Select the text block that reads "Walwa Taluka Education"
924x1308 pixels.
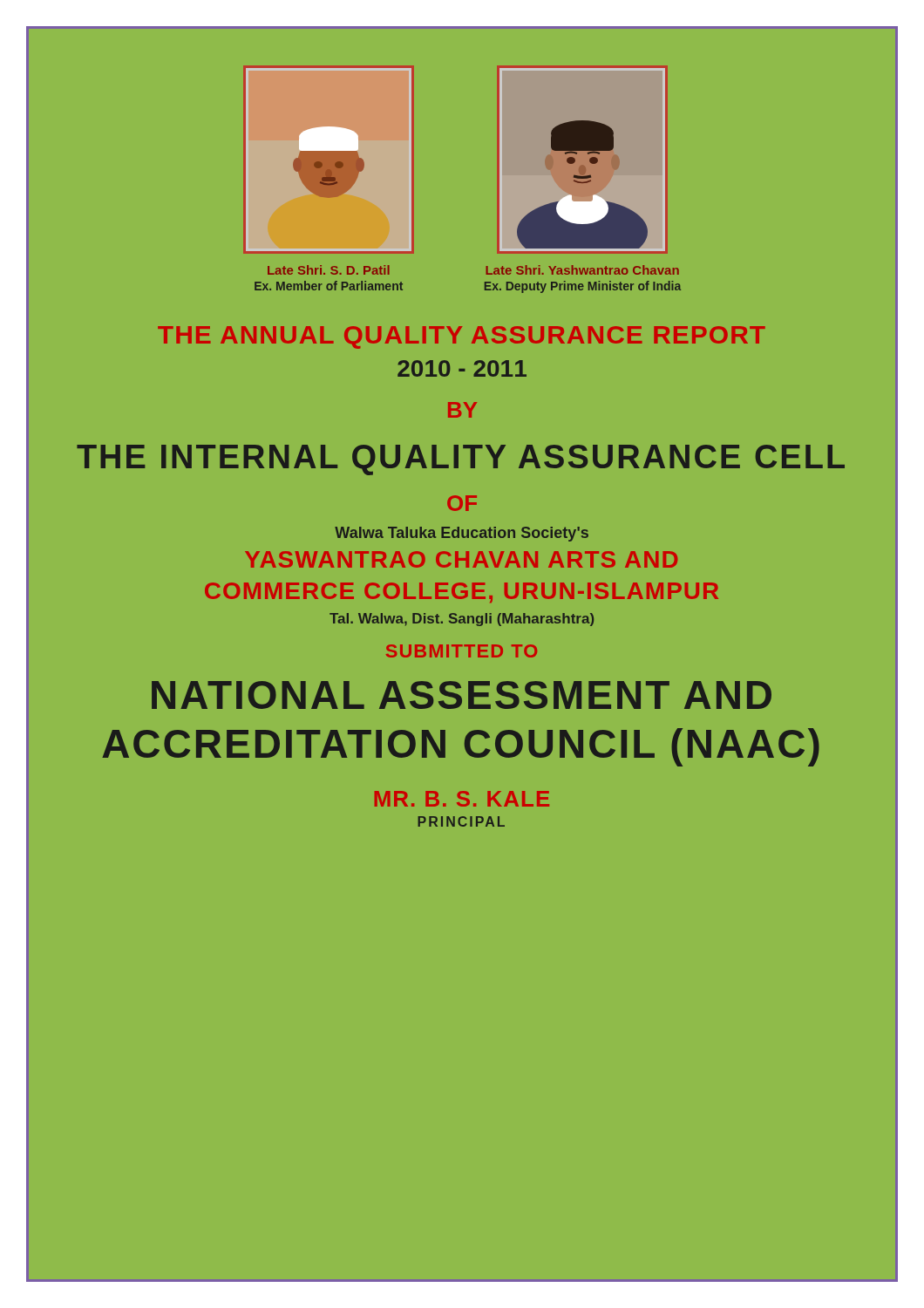coord(462,532)
